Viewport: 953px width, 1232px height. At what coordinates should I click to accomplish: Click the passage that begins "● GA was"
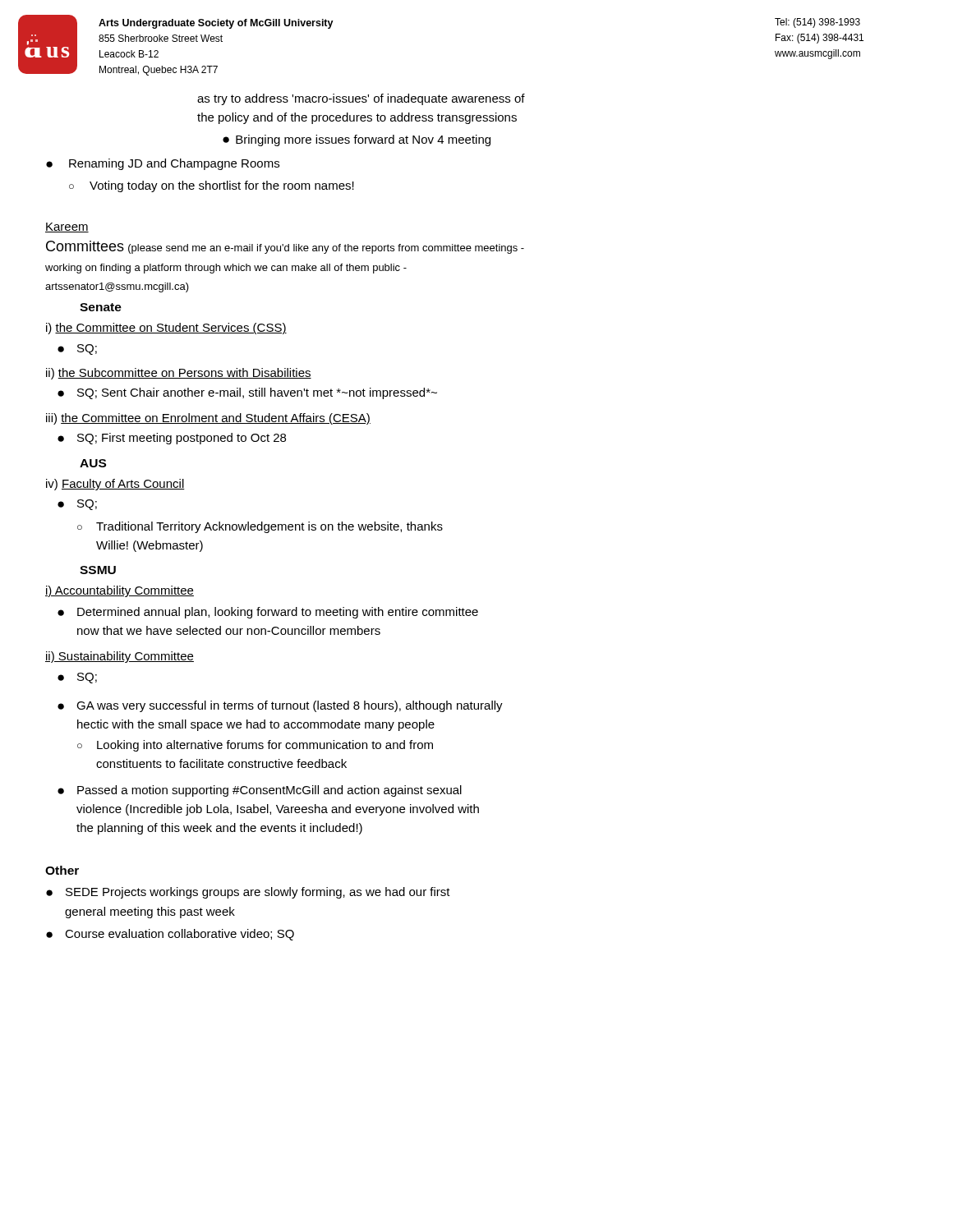click(x=280, y=714)
